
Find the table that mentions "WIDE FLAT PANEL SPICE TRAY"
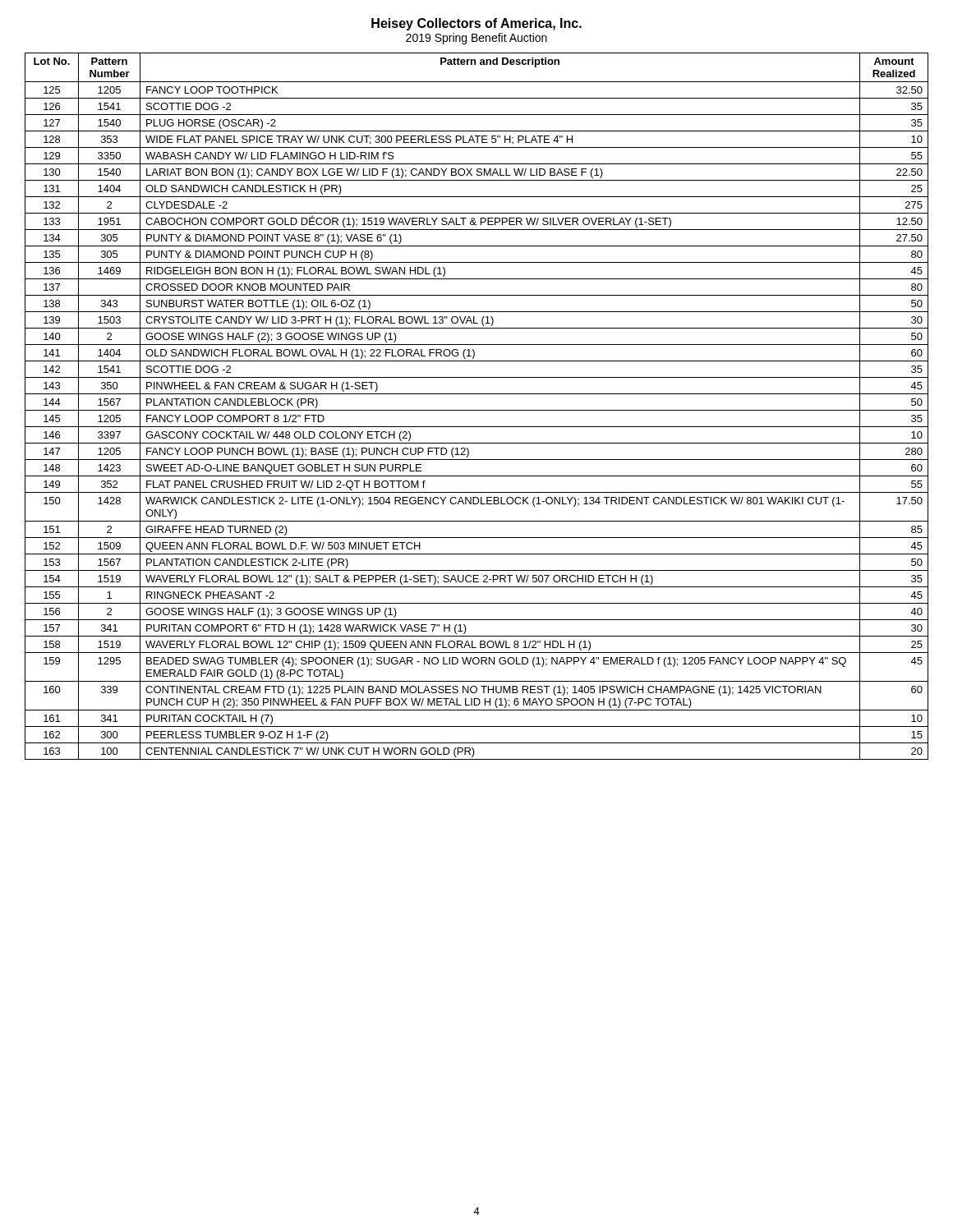click(x=476, y=406)
